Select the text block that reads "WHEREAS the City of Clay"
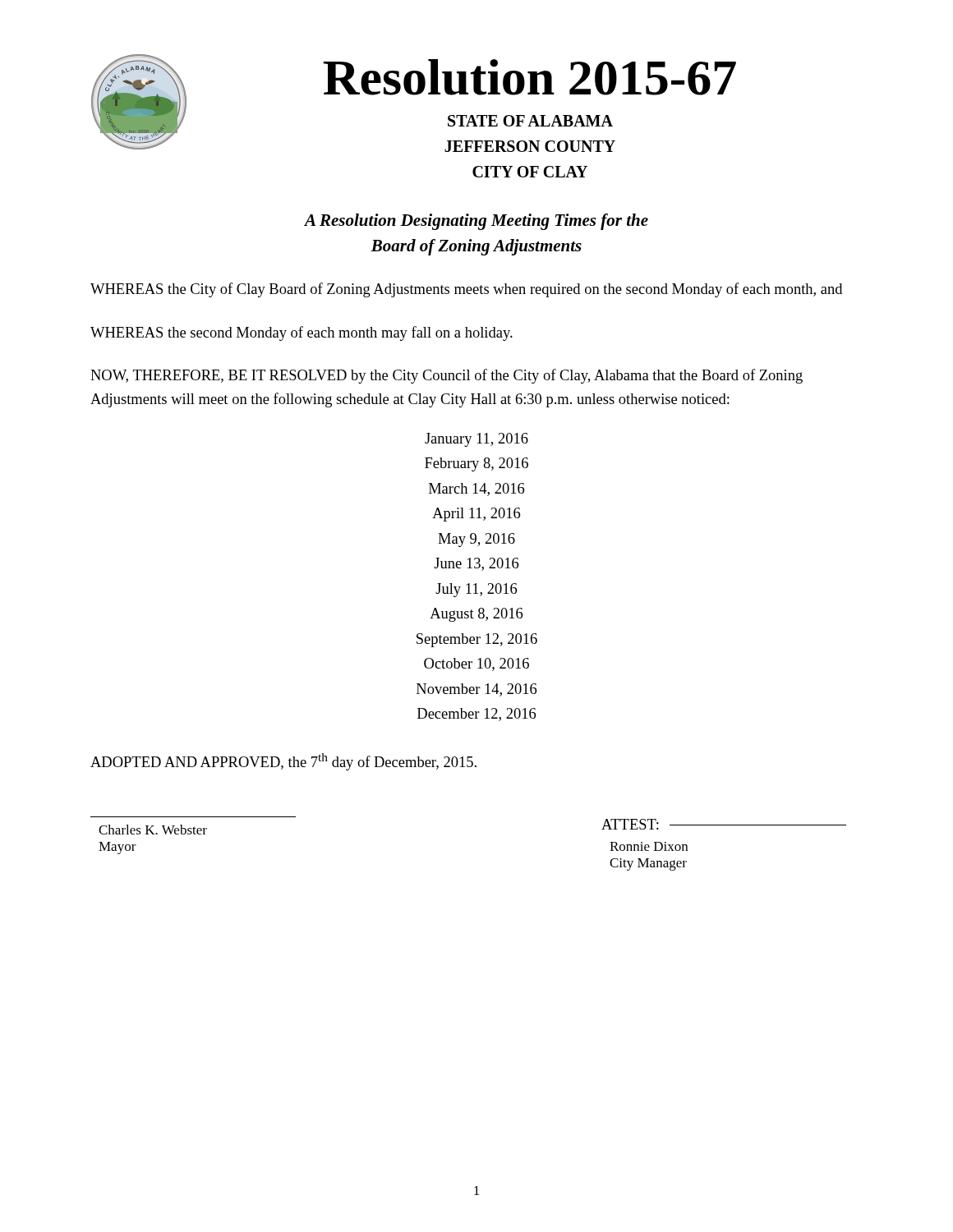Image resolution: width=953 pixels, height=1232 pixels. 466,289
